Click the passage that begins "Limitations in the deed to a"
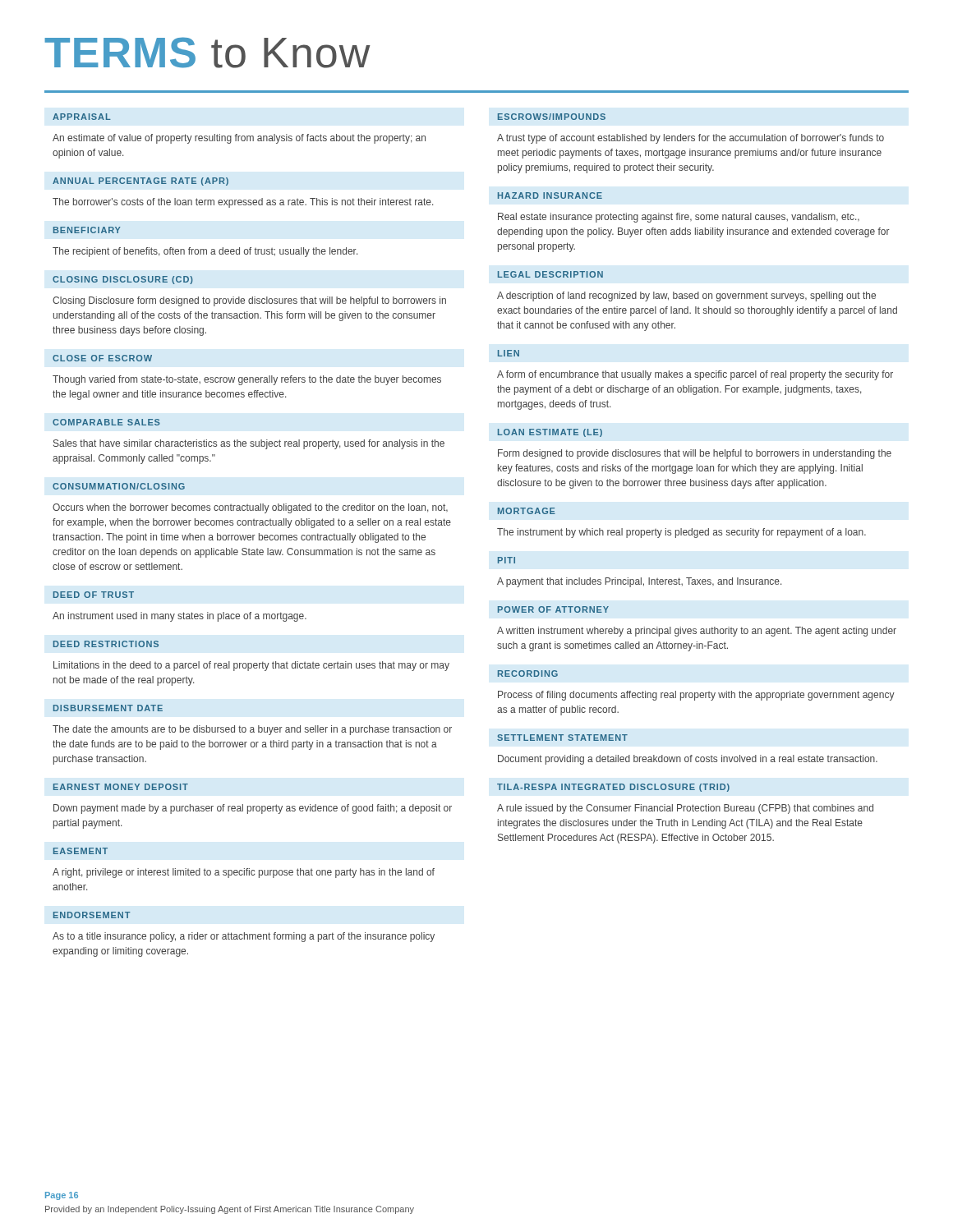 [251, 673]
